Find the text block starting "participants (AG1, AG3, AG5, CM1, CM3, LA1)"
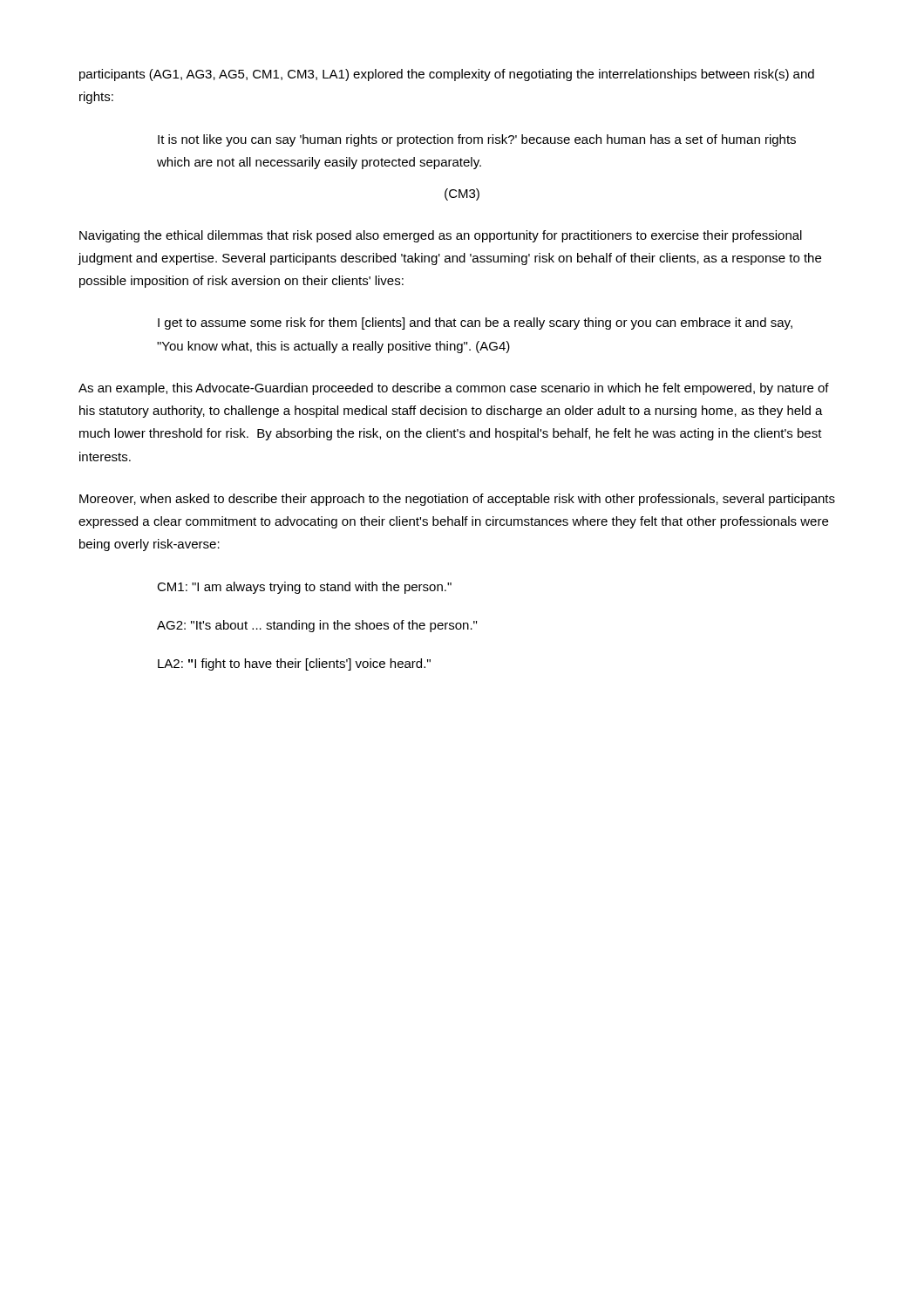The height and width of the screenshot is (1308, 924). 447,85
